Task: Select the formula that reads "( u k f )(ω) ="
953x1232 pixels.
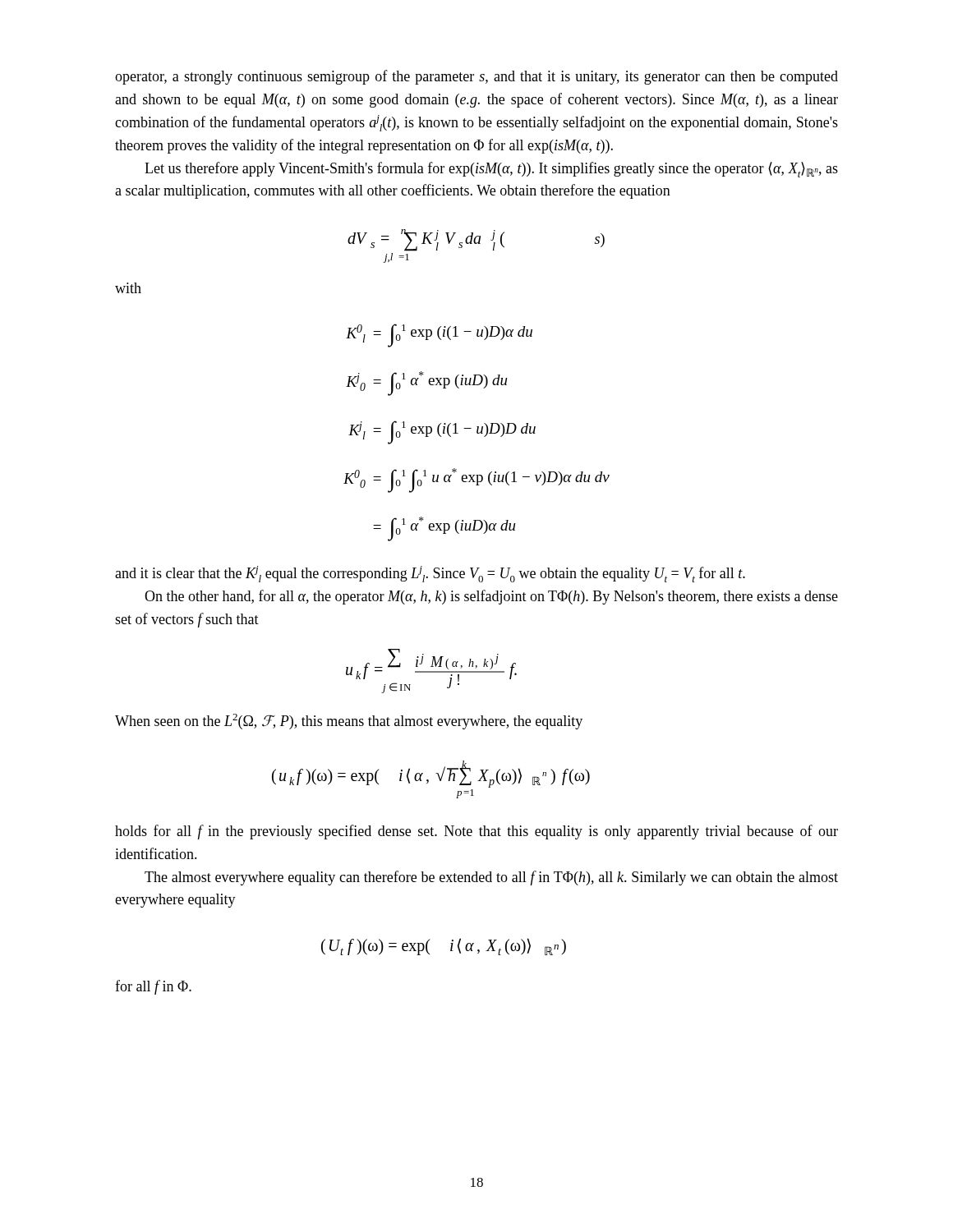Action: point(476,777)
